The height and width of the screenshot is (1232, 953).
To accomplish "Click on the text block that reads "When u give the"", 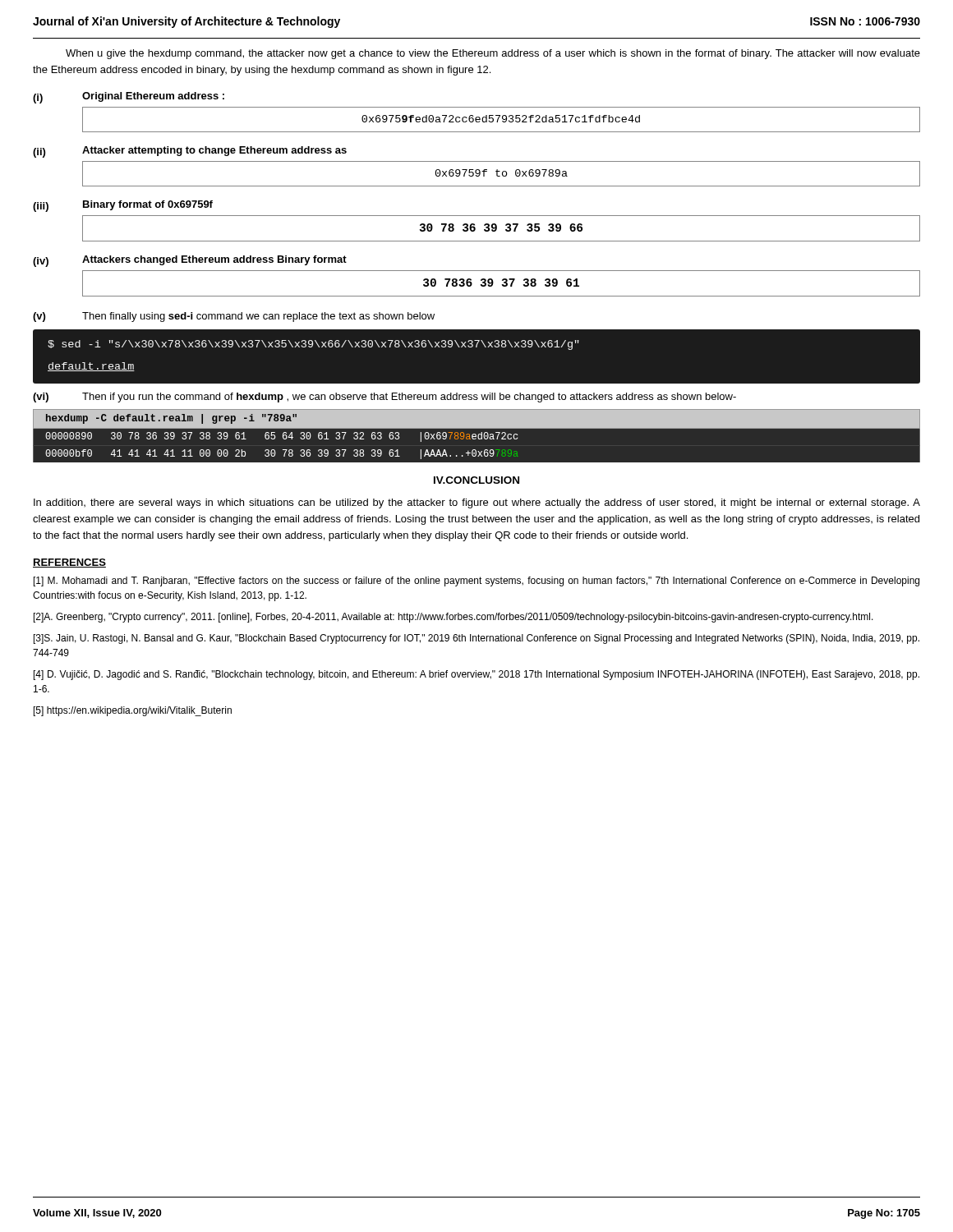I will coord(476,61).
